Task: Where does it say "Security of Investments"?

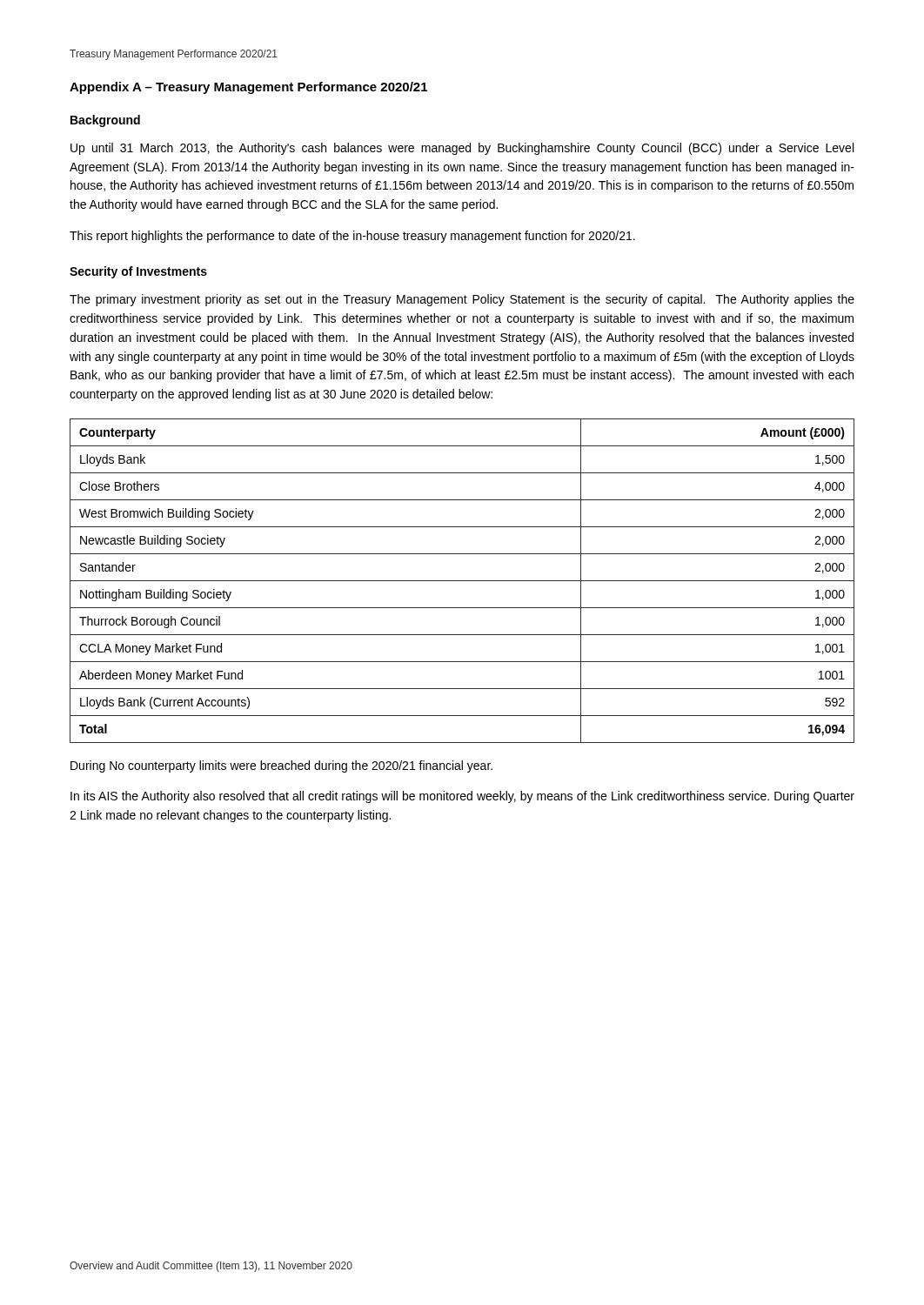Action: [x=138, y=272]
